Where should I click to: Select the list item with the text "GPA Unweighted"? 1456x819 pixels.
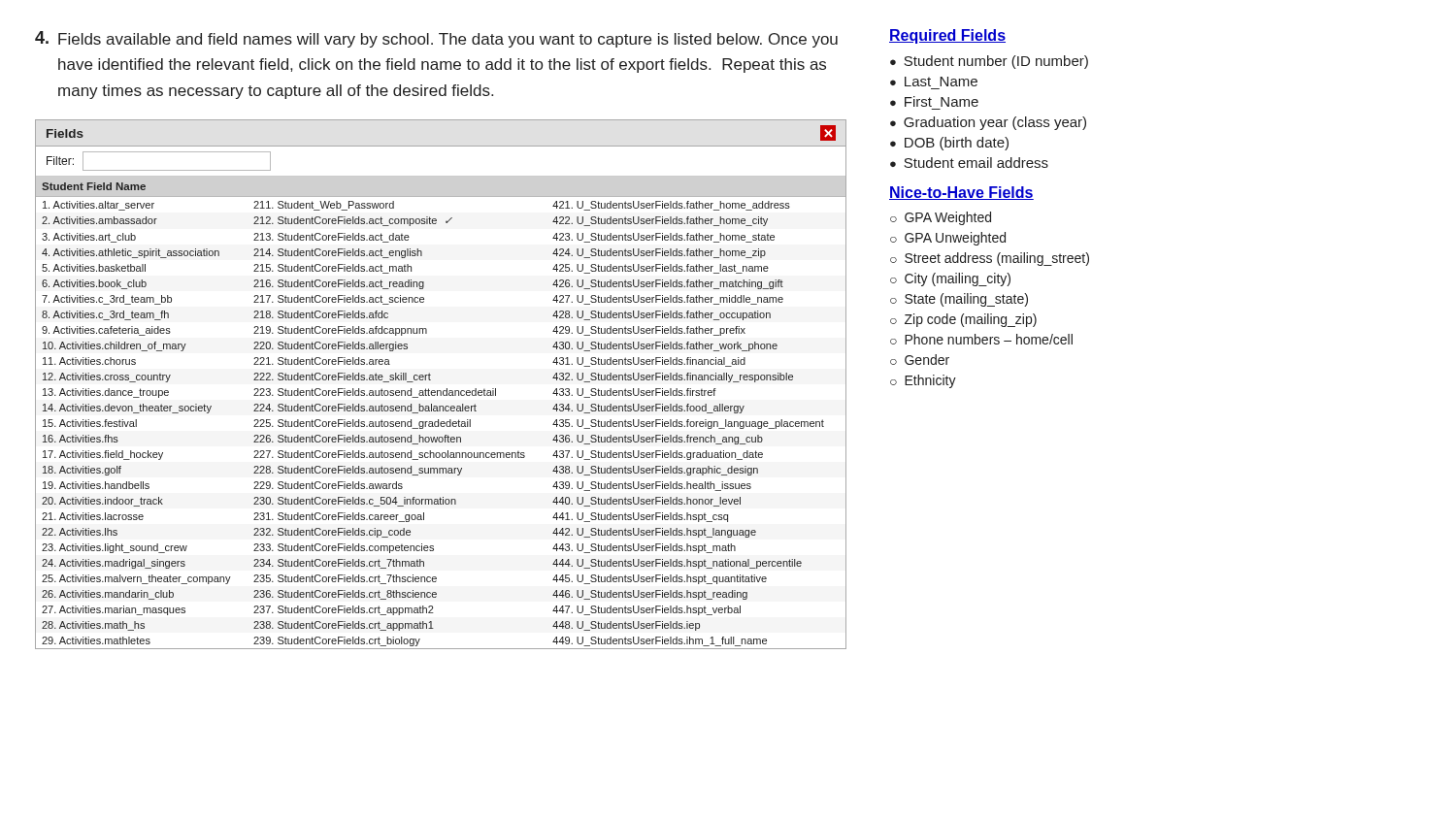tap(955, 238)
